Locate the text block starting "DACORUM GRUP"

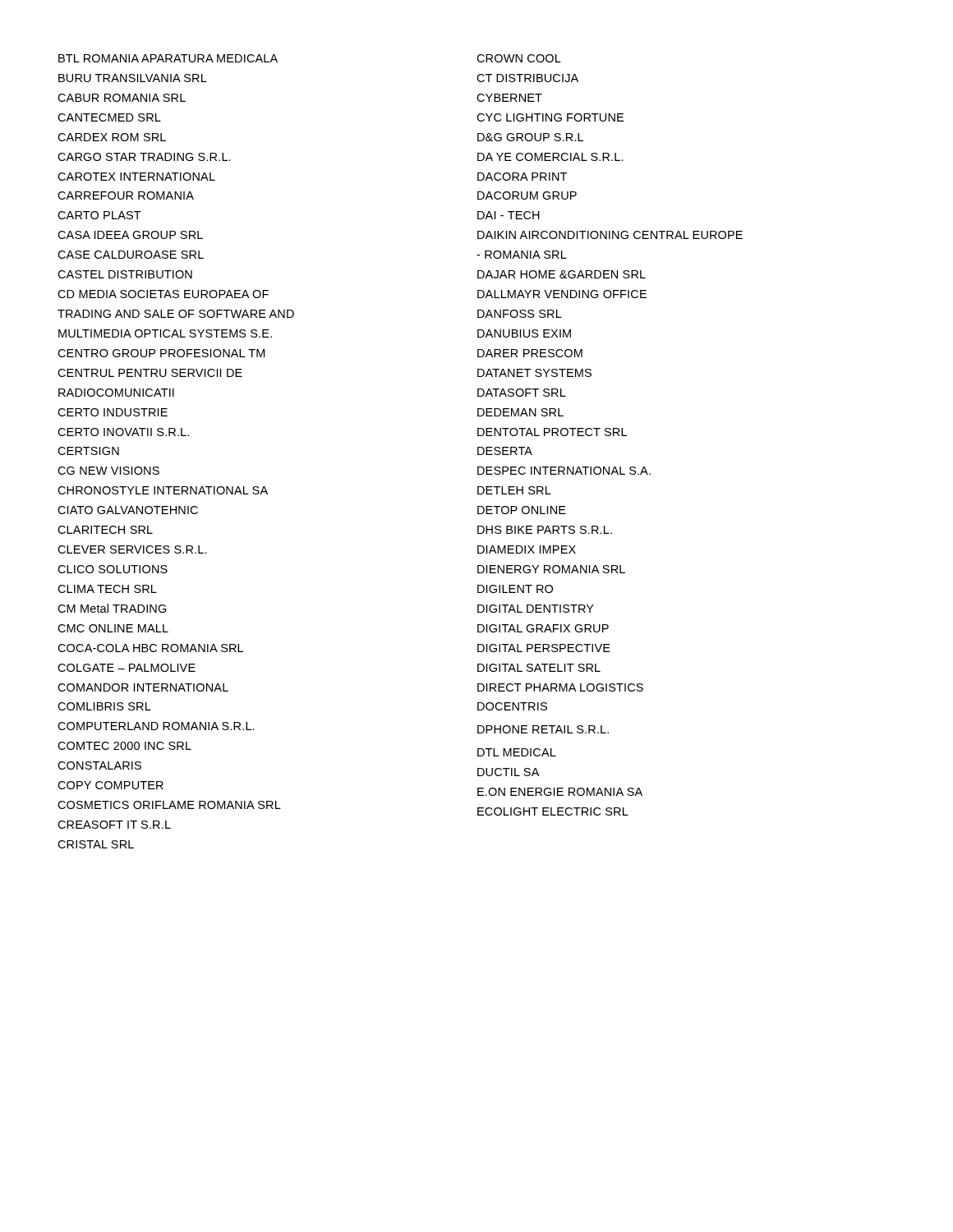pos(527,196)
